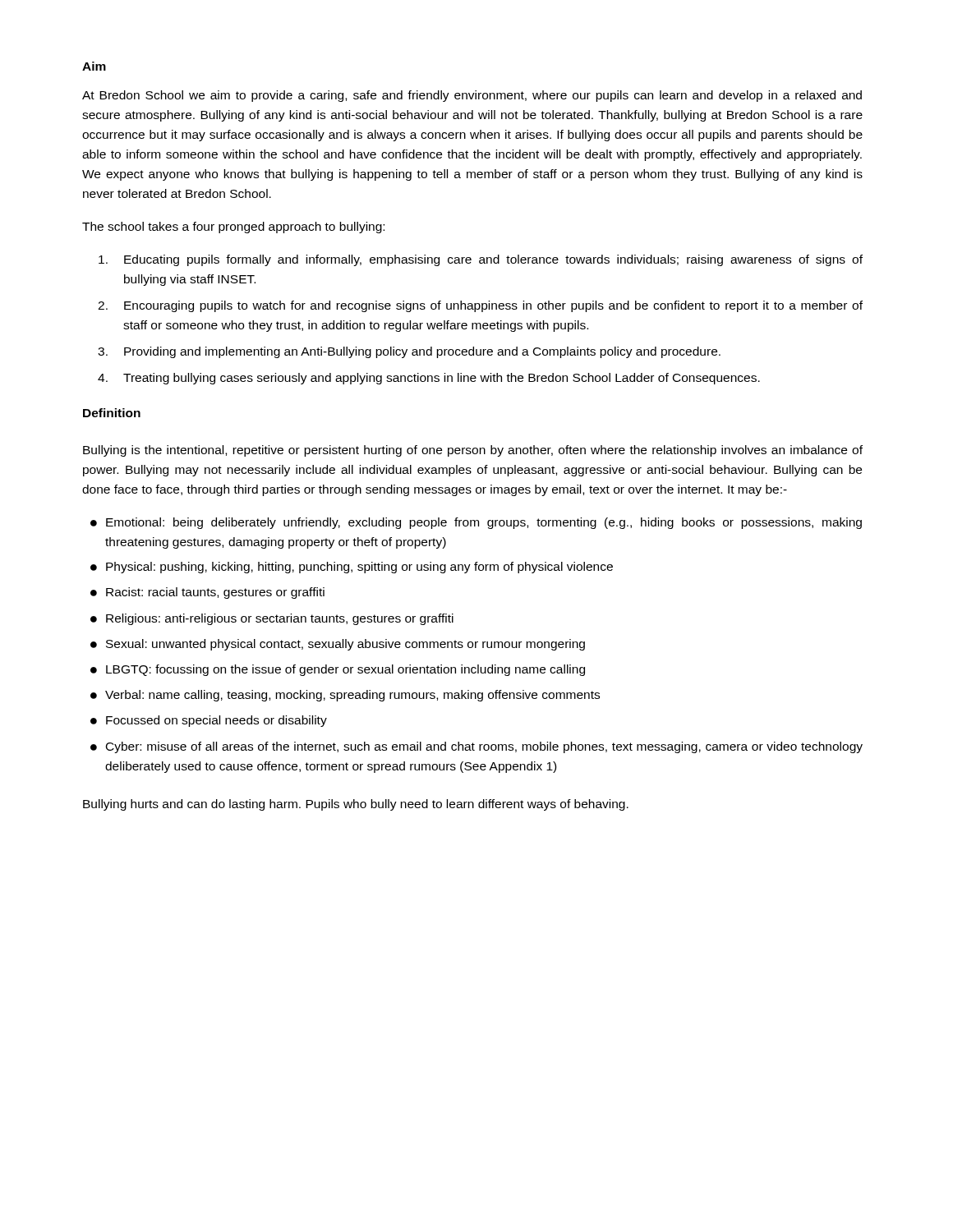Locate the list item with the text "4. Treating bullying cases seriously and"
This screenshot has width=953, height=1232.
[472, 378]
